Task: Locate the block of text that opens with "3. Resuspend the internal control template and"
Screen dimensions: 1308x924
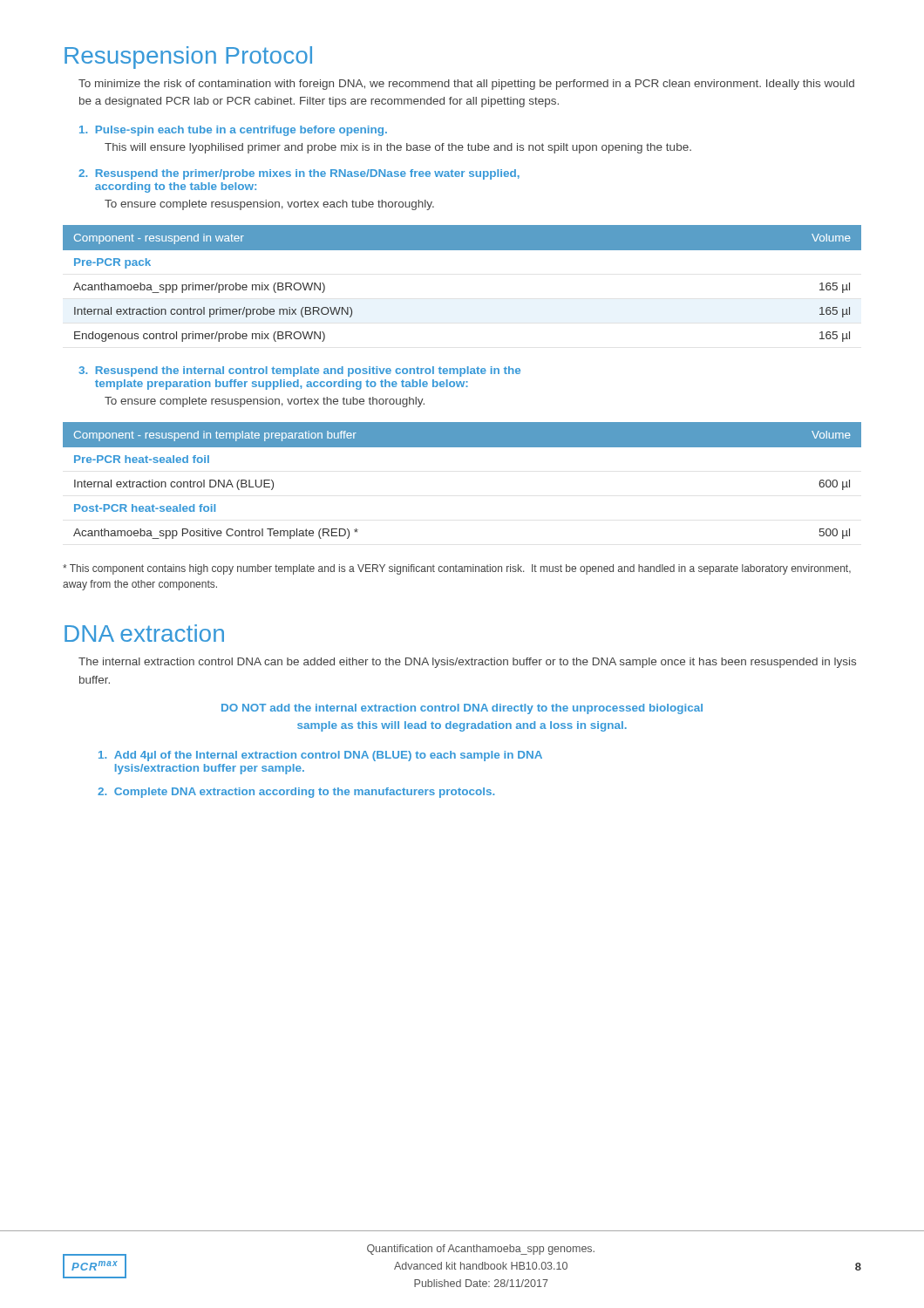Action: point(470,387)
